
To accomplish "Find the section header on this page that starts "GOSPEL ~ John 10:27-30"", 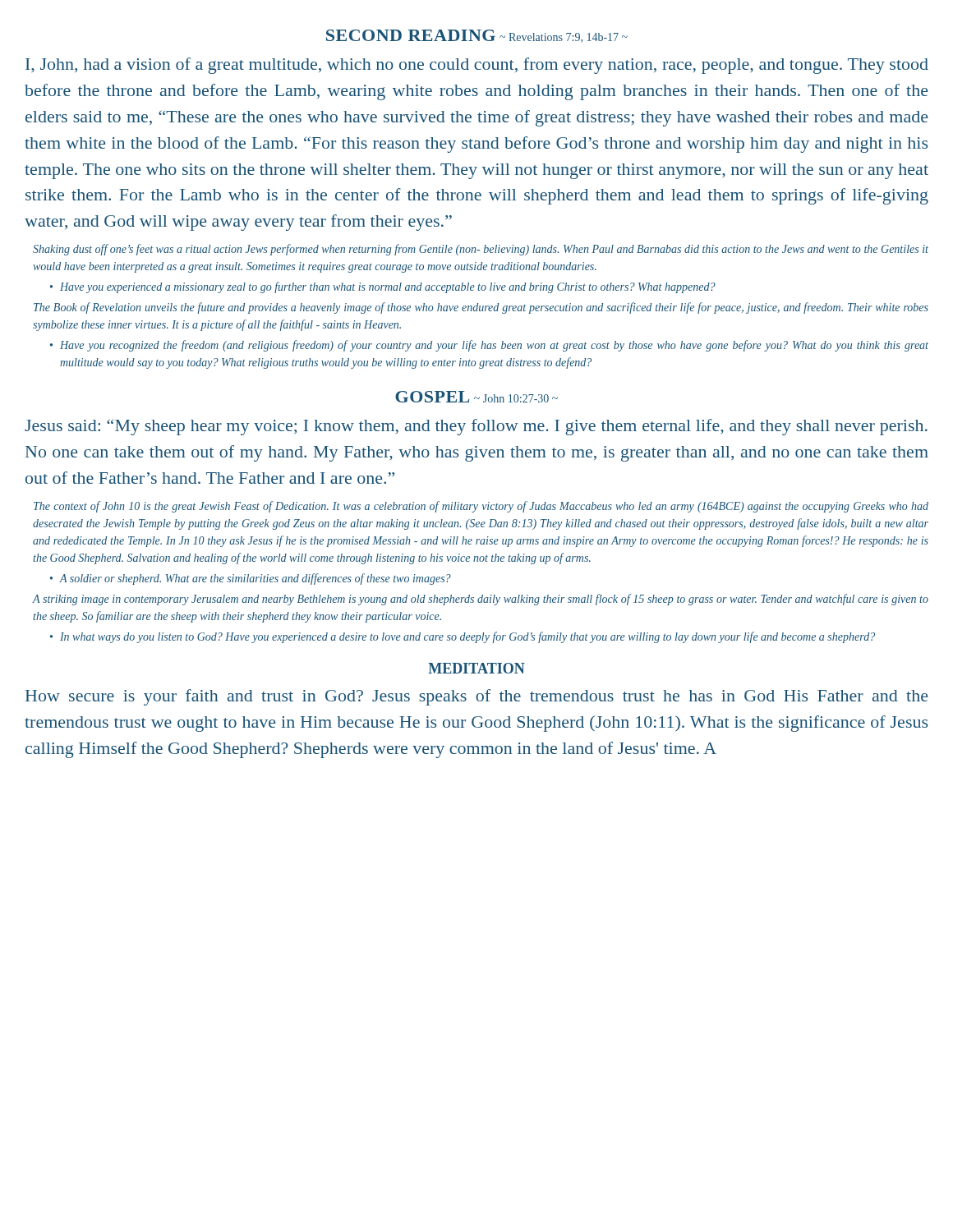I will (476, 397).
